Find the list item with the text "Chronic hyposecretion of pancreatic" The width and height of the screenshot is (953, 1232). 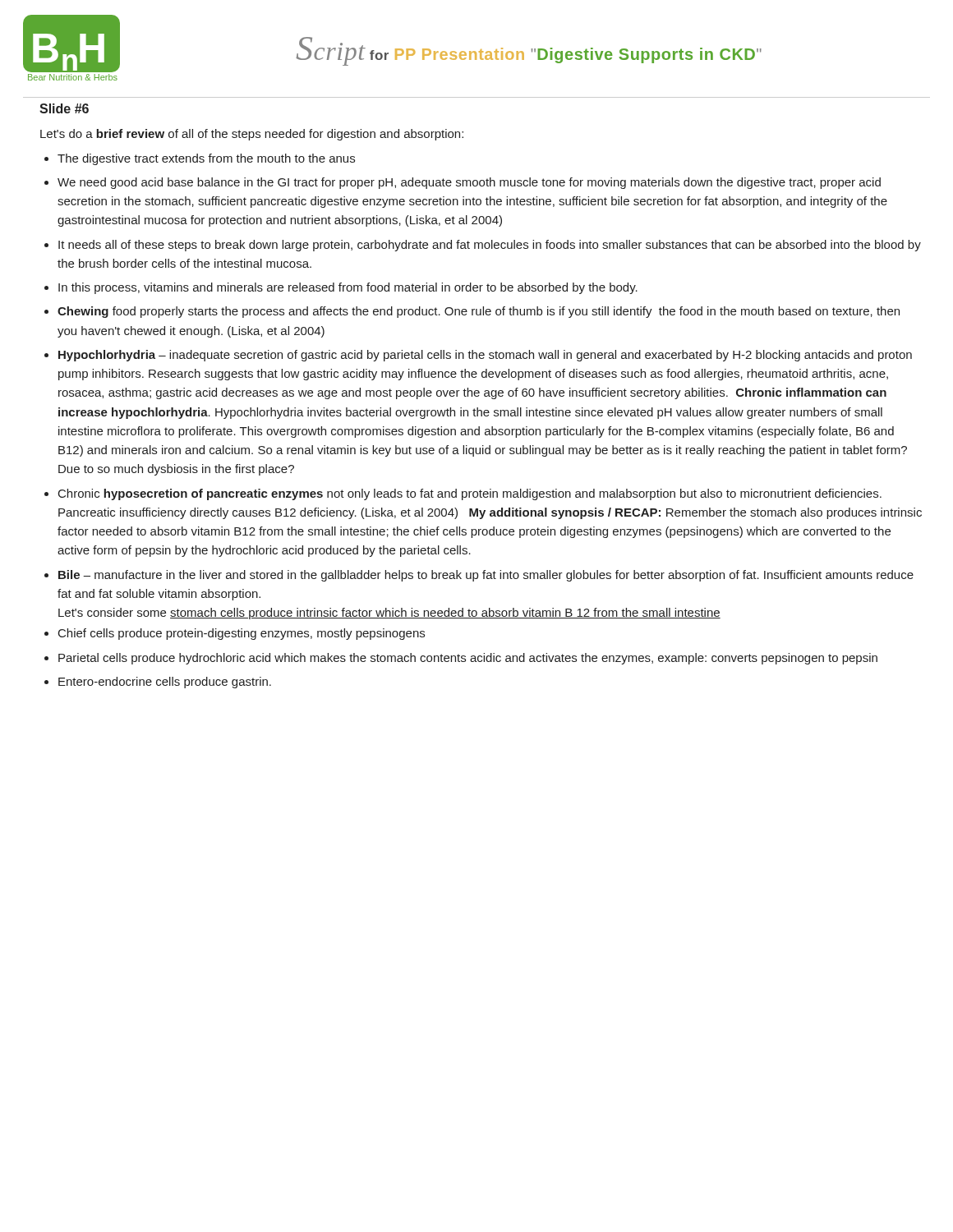(490, 521)
